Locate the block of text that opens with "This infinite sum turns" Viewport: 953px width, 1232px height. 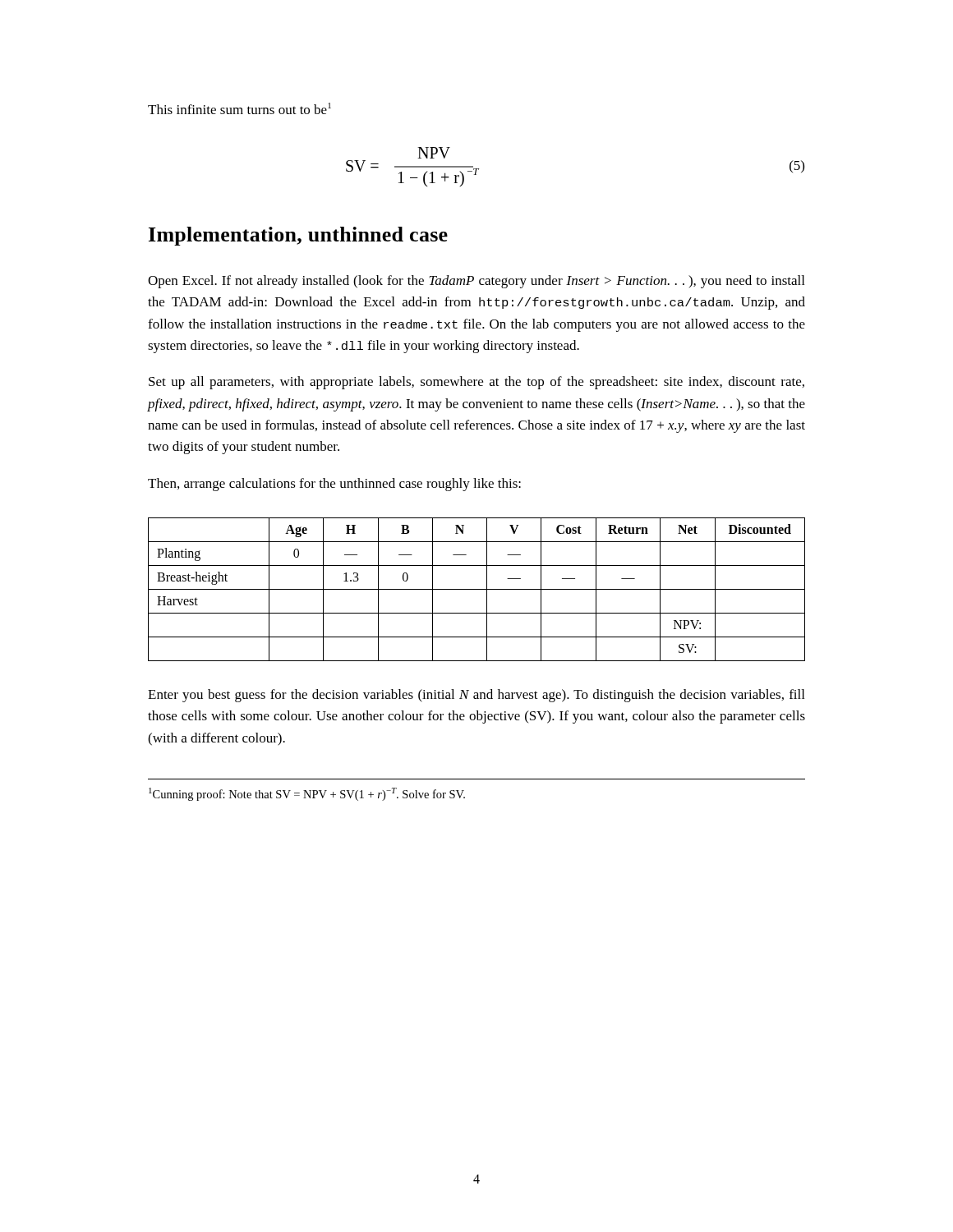tap(240, 109)
